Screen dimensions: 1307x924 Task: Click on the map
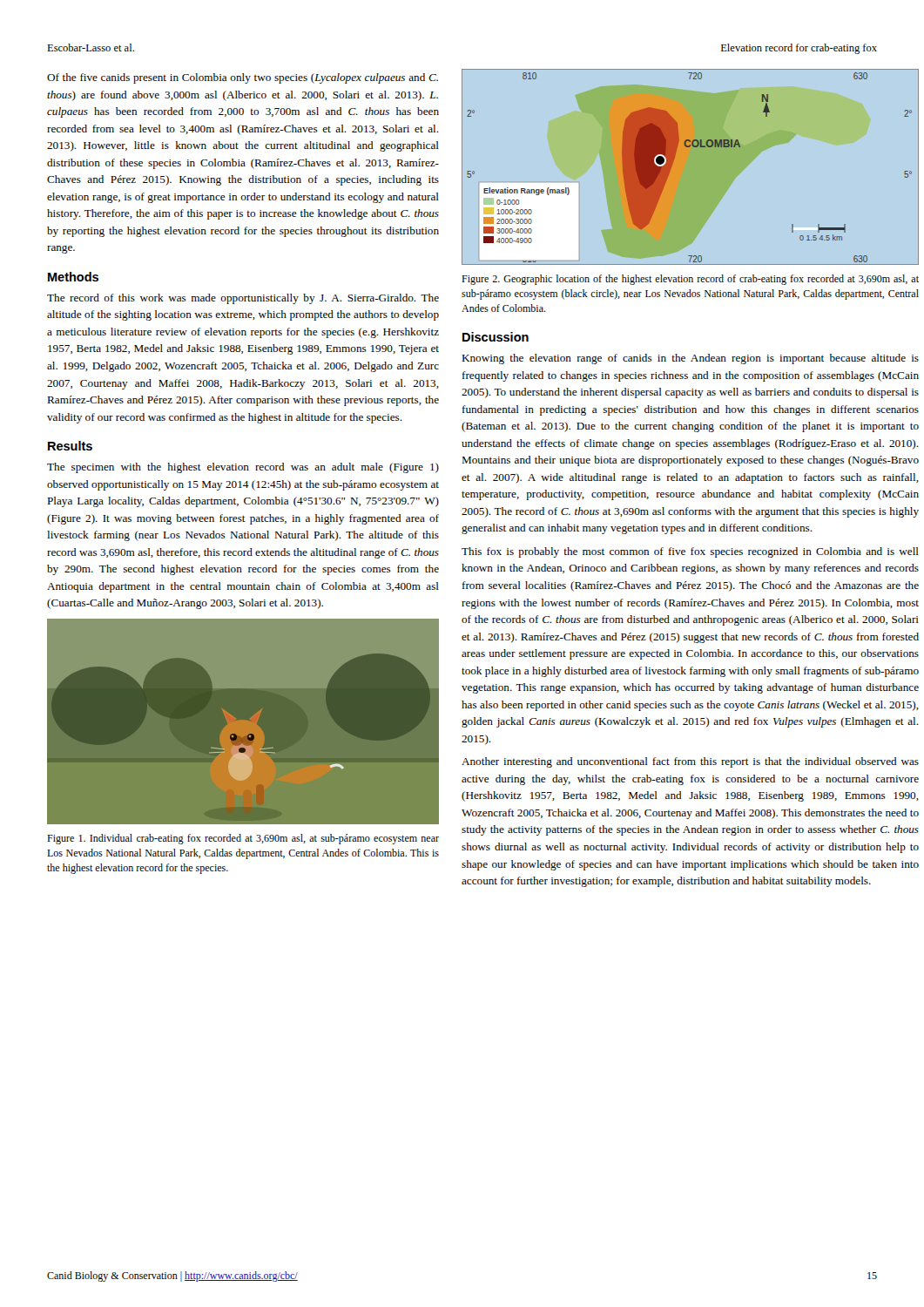coord(690,169)
